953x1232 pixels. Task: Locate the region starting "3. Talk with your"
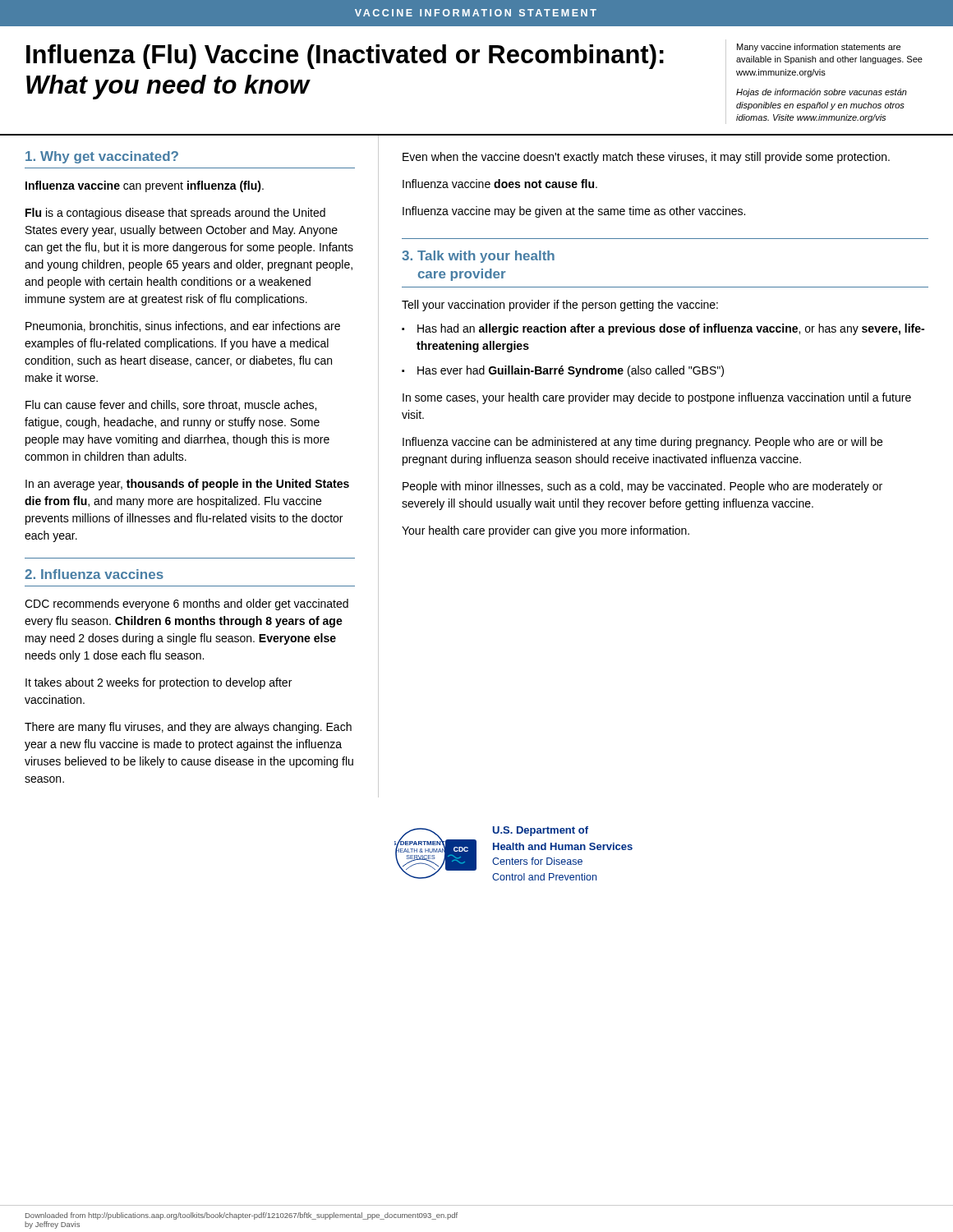(478, 265)
